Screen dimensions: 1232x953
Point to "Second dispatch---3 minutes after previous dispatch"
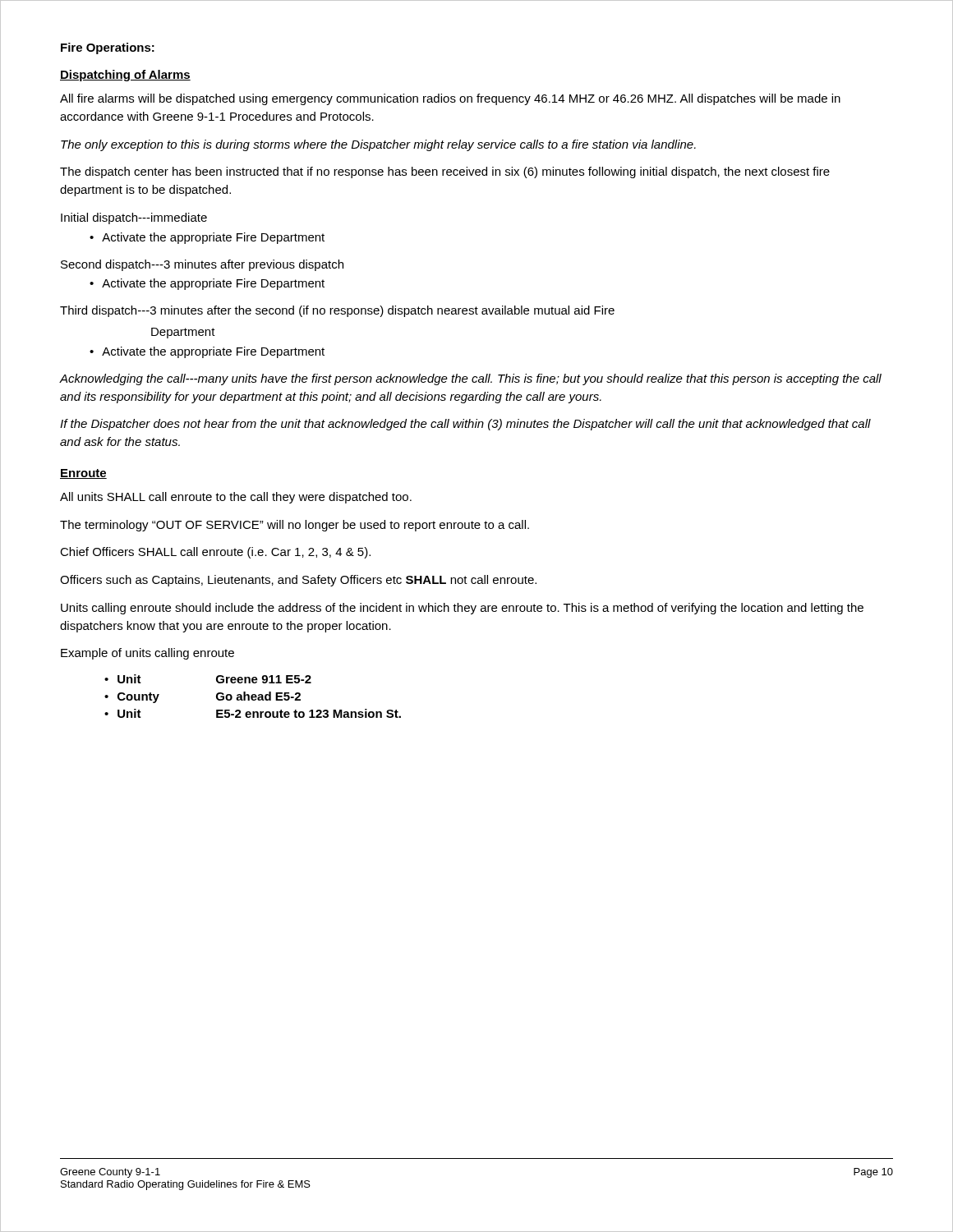pyautogui.click(x=202, y=265)
